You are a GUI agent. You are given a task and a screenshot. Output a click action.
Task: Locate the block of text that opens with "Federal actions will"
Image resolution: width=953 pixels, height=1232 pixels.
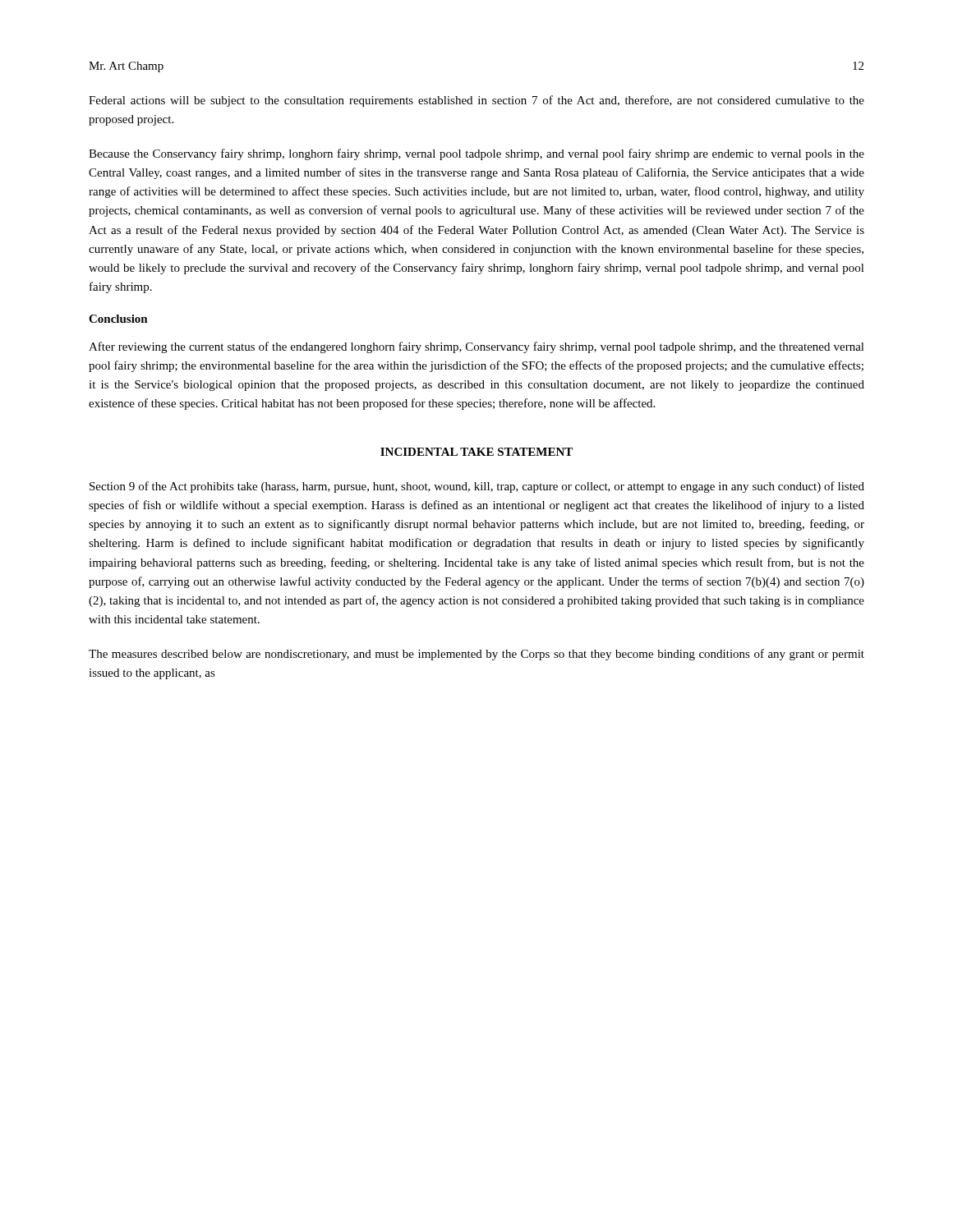[476, 110]
